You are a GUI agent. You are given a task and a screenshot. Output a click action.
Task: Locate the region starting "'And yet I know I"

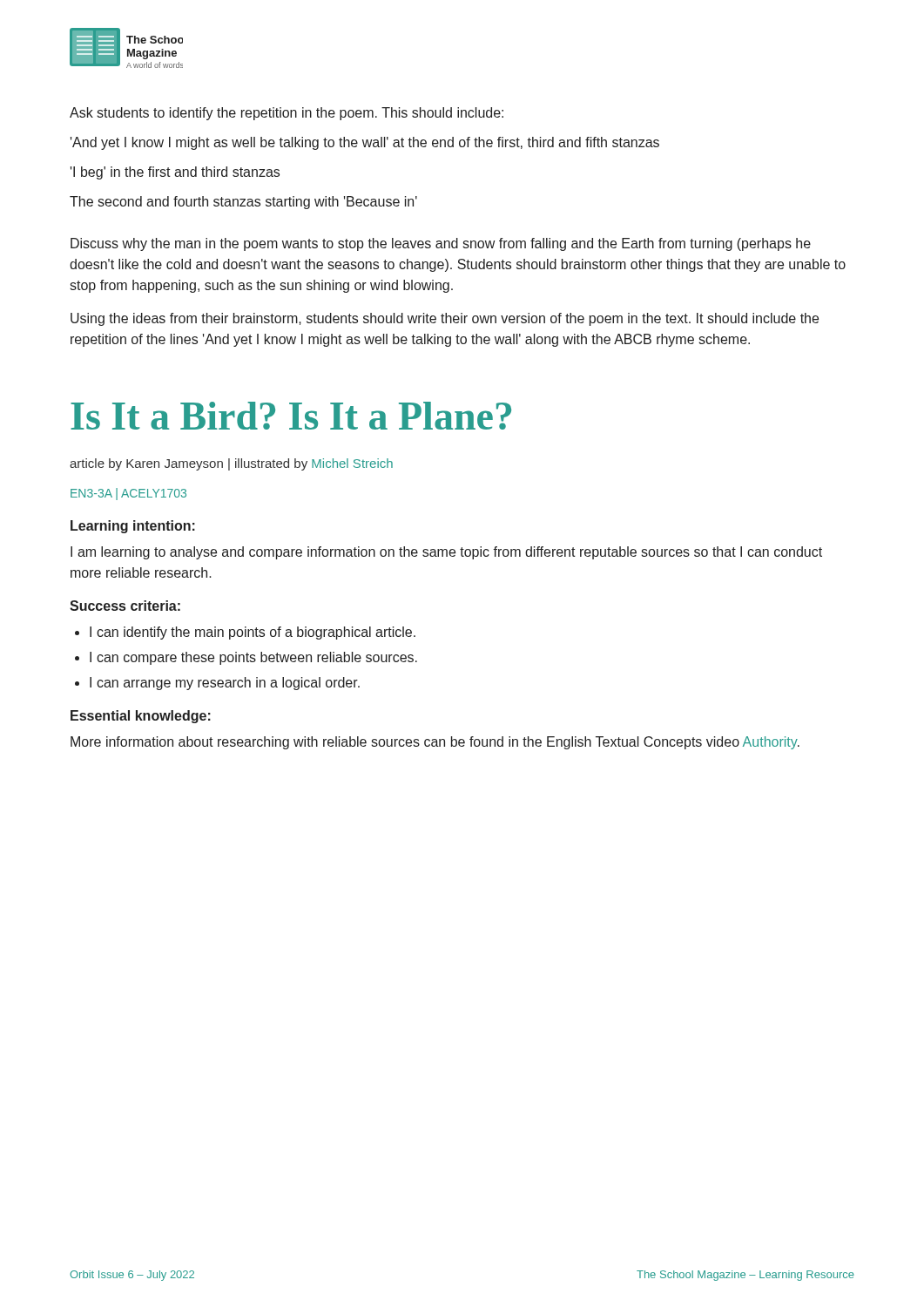[462, 143]
